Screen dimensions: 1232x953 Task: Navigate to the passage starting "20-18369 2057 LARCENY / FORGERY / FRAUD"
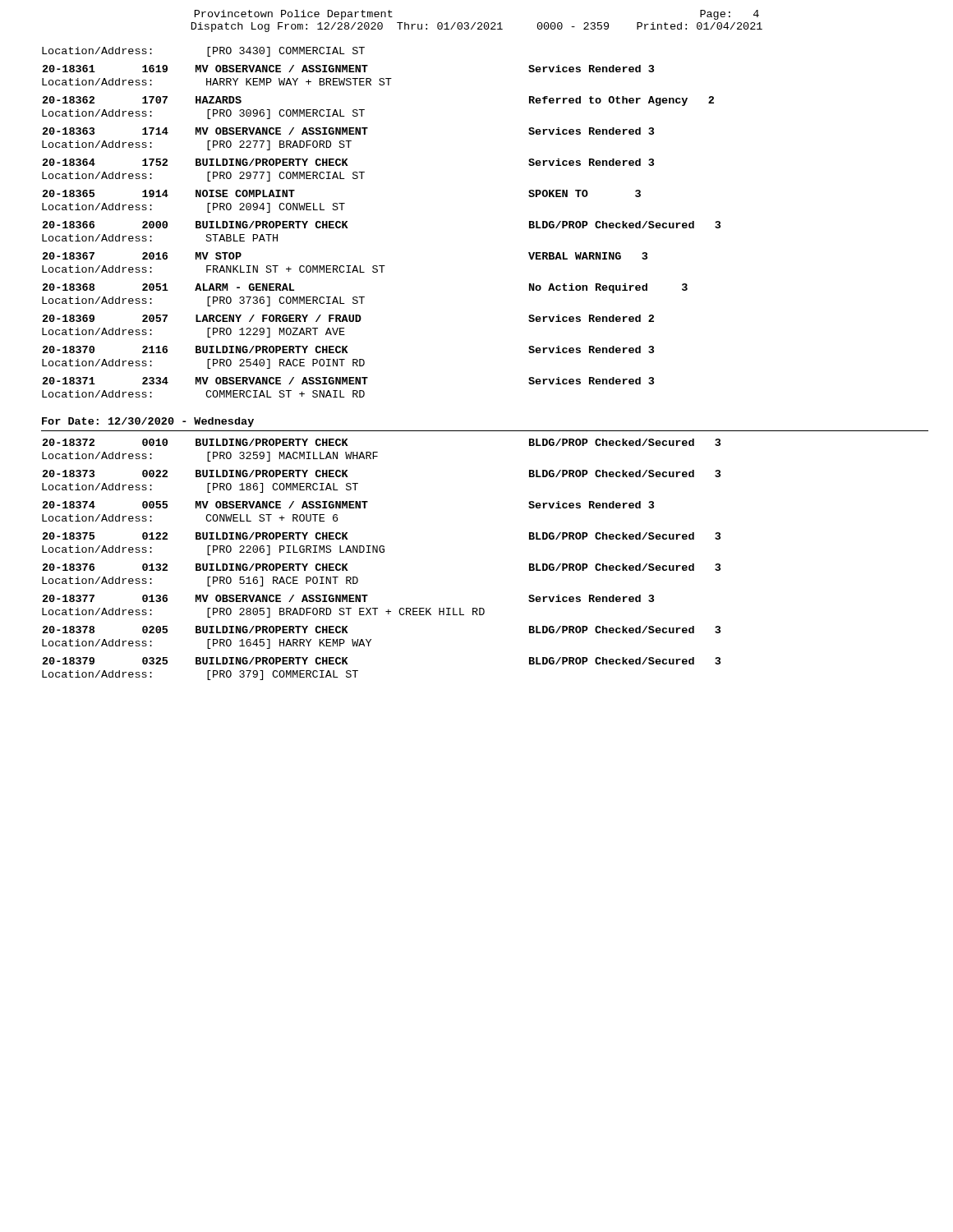[348, 318]
